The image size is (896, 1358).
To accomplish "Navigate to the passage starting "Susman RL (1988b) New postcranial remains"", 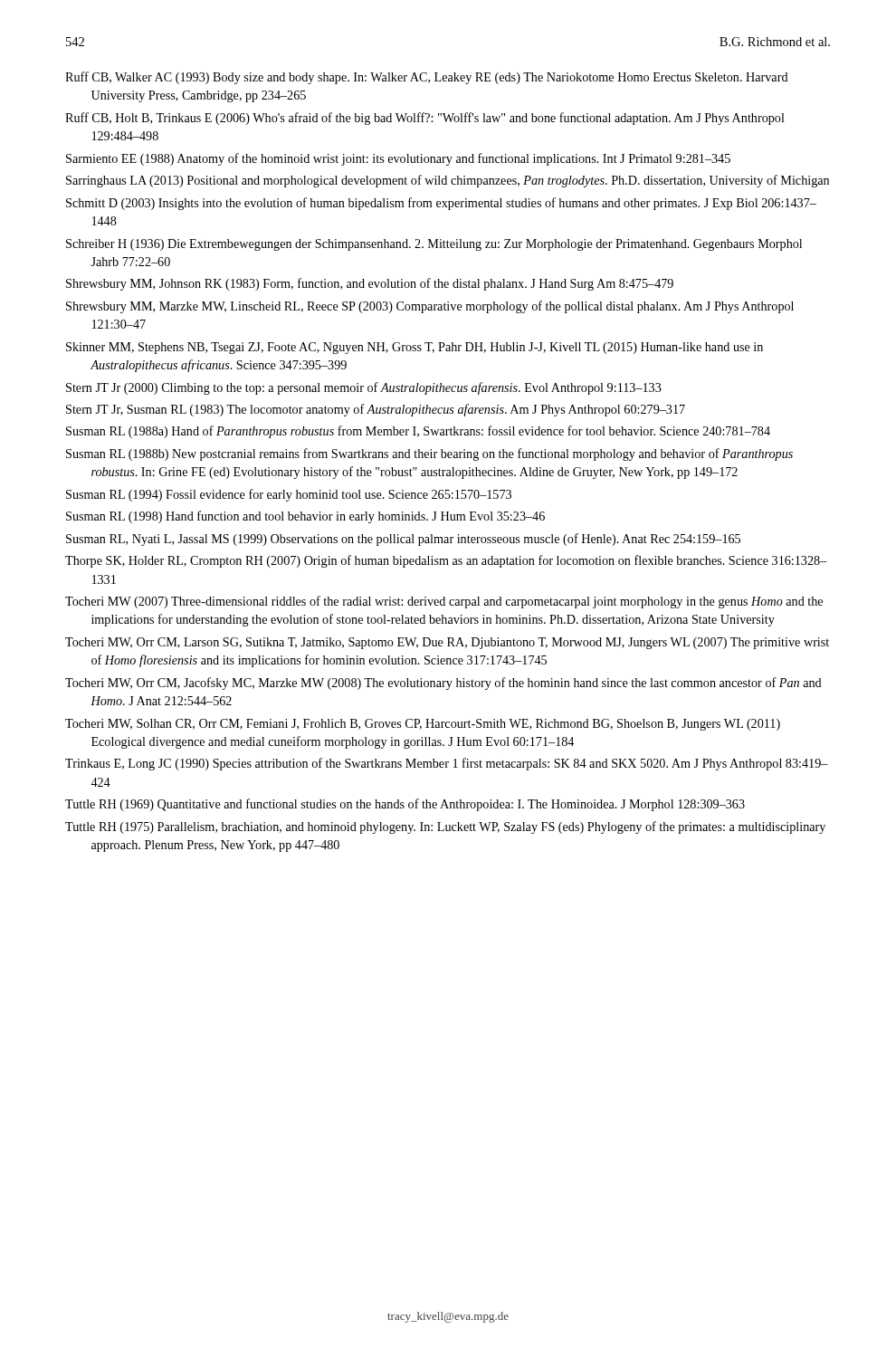I will (x=429, y=463).
